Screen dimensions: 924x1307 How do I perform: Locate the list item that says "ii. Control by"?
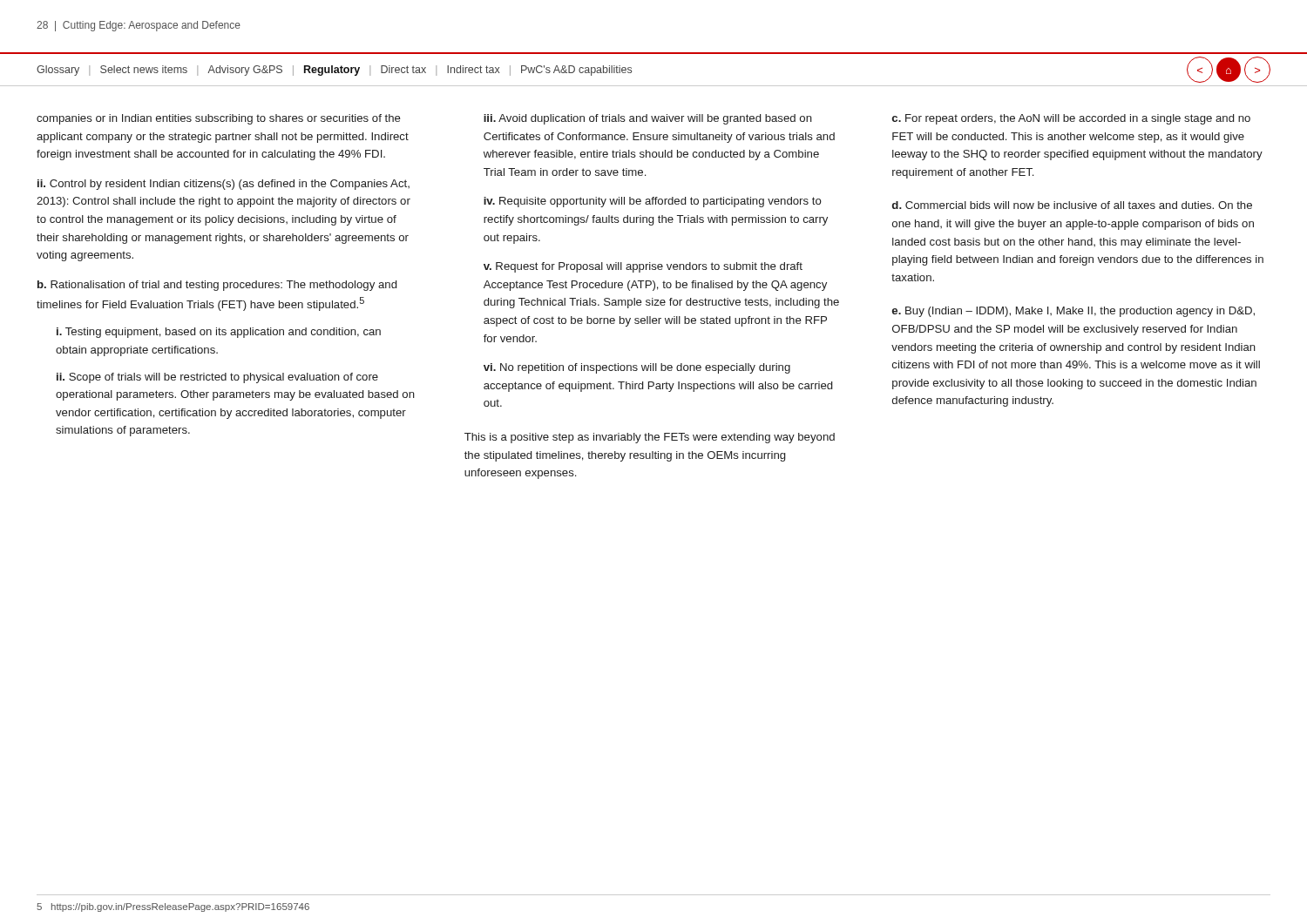click(x=223, y=219)
